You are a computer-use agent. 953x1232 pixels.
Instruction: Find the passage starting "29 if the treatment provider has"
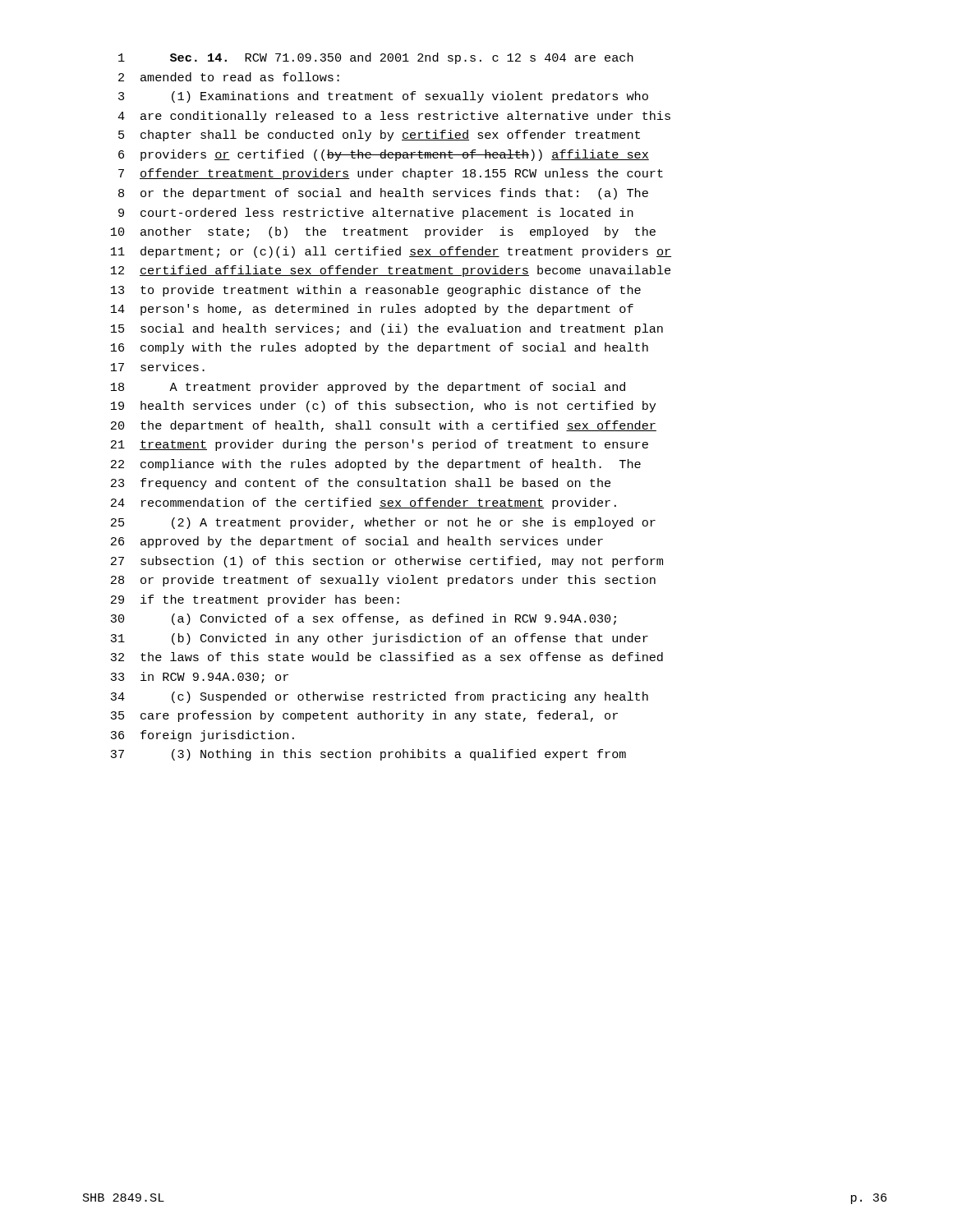pos(255,600)
